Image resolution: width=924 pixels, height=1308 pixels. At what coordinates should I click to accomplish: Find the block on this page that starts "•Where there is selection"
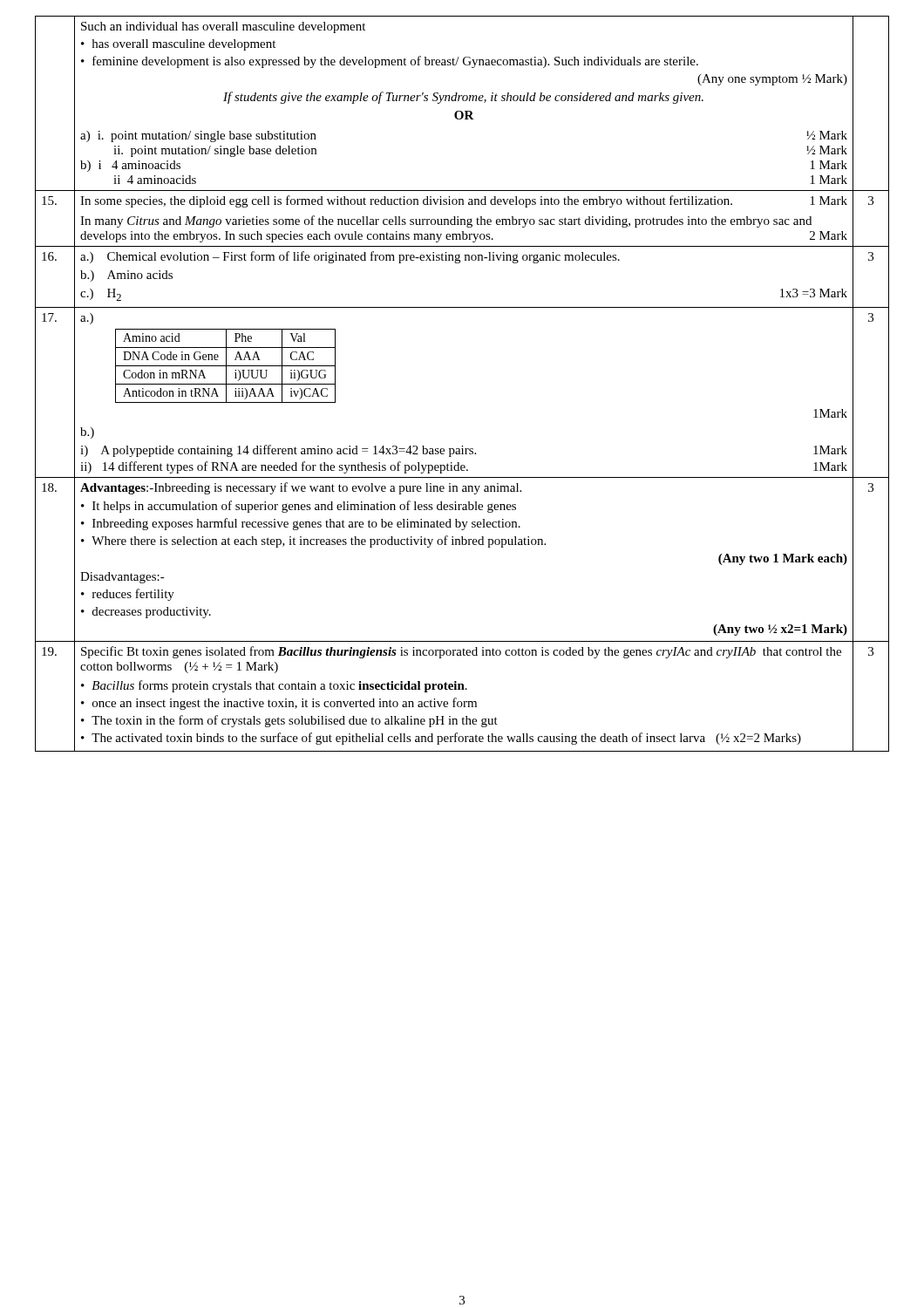(x=313, y=541)
